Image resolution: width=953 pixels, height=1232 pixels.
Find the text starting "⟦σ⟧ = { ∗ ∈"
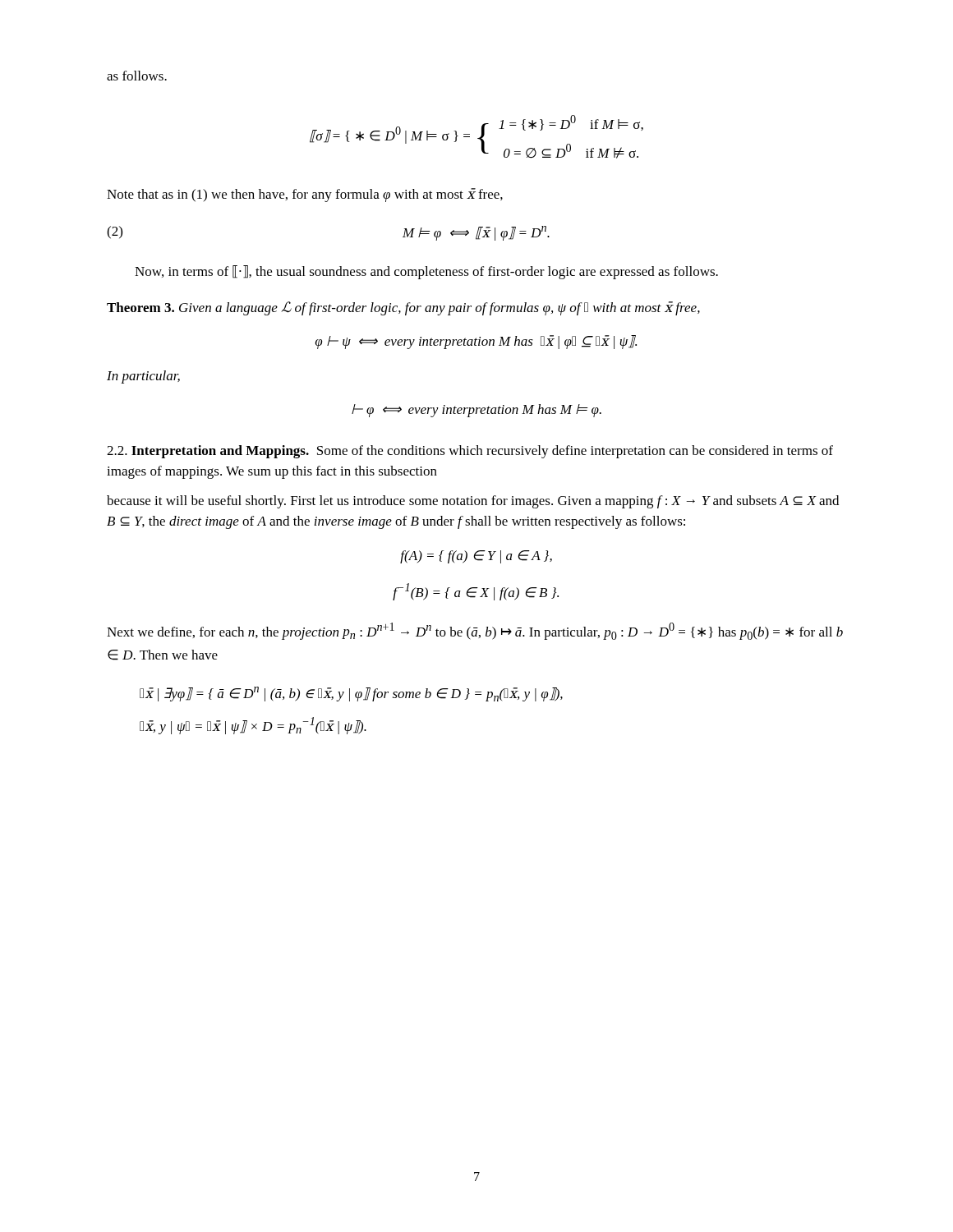pyautogui.click(x=476, y=137)
